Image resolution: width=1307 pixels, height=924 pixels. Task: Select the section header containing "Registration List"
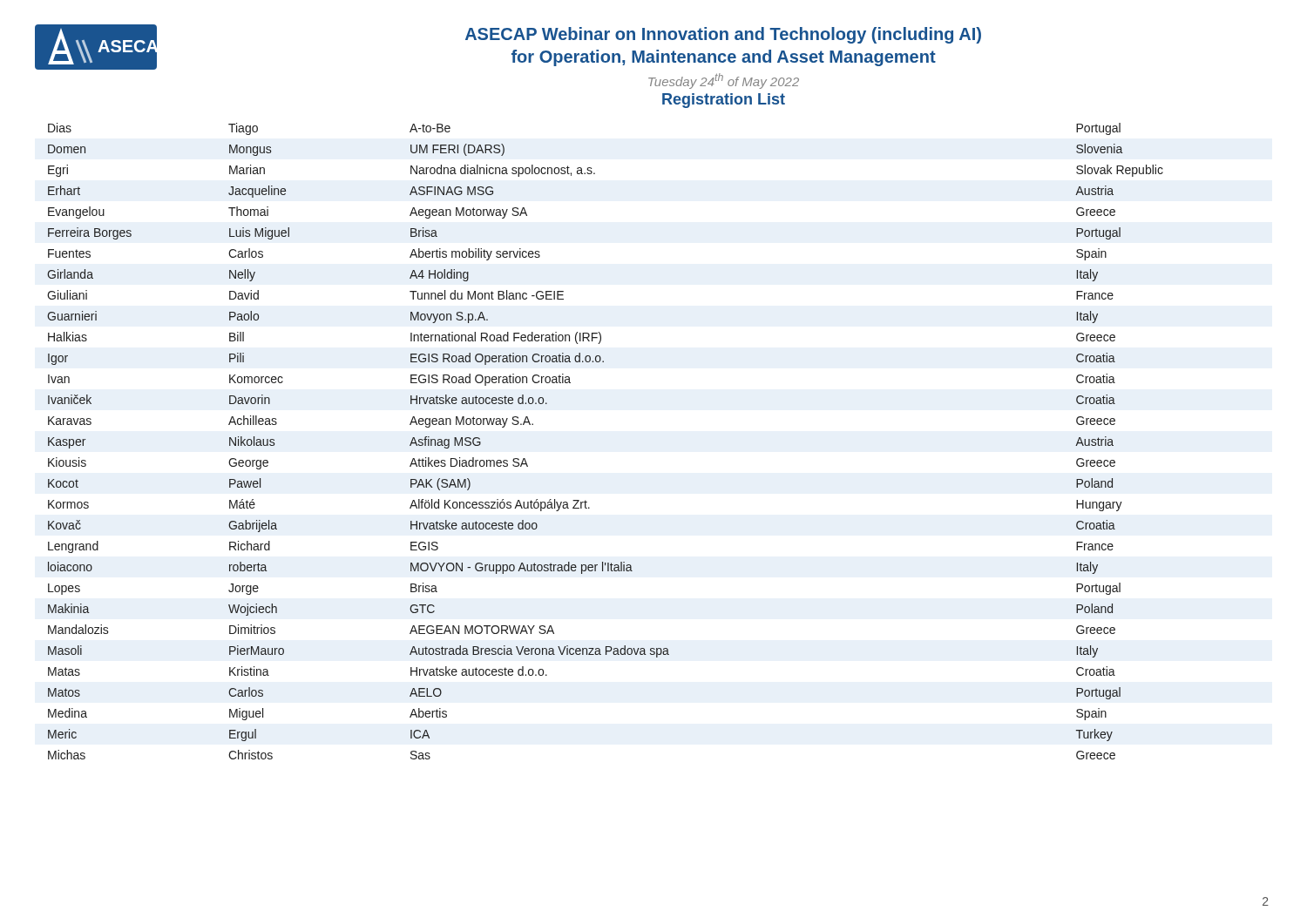pos(723,99)
